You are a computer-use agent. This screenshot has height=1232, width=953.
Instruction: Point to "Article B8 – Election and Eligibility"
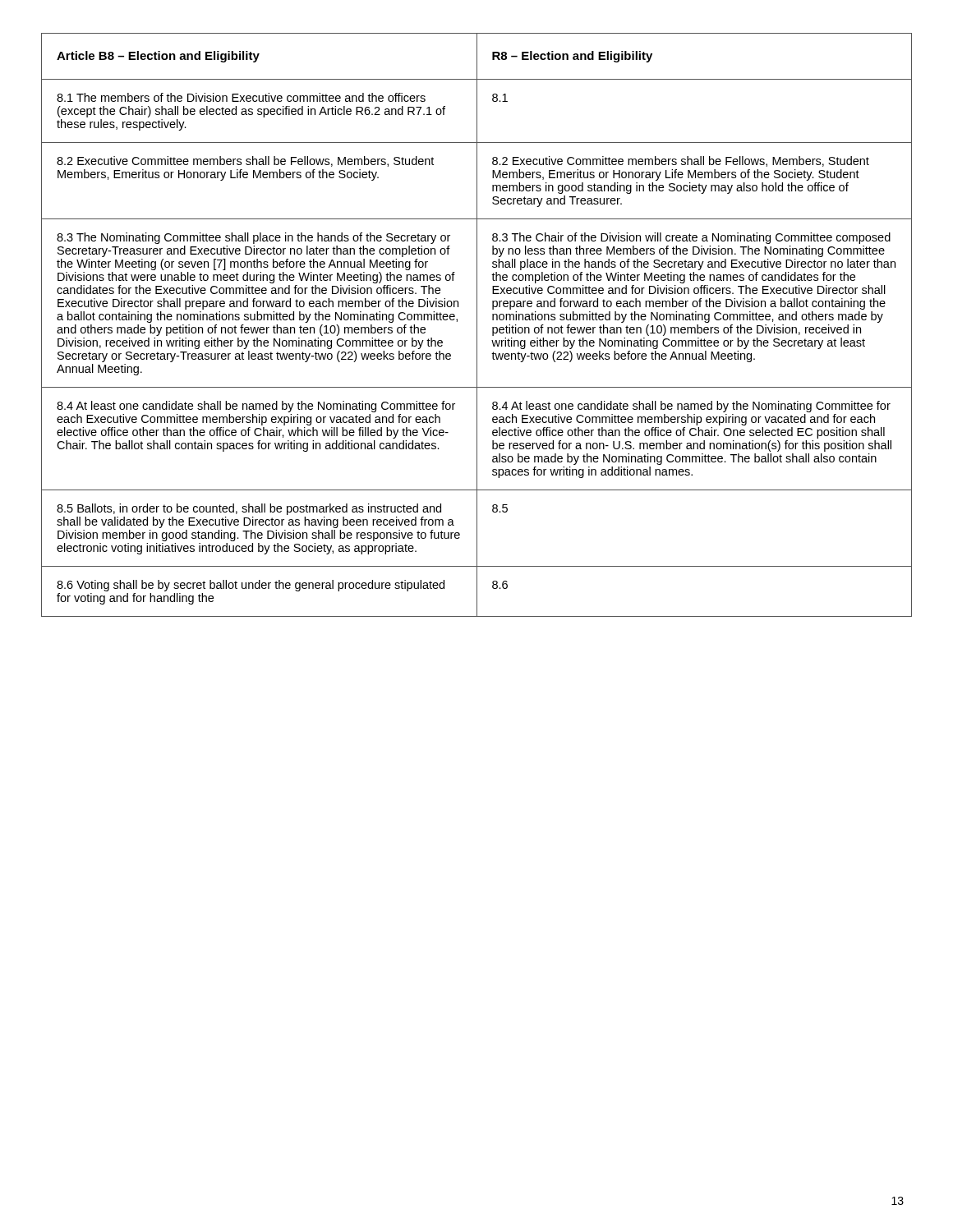(x=158, y=55)
